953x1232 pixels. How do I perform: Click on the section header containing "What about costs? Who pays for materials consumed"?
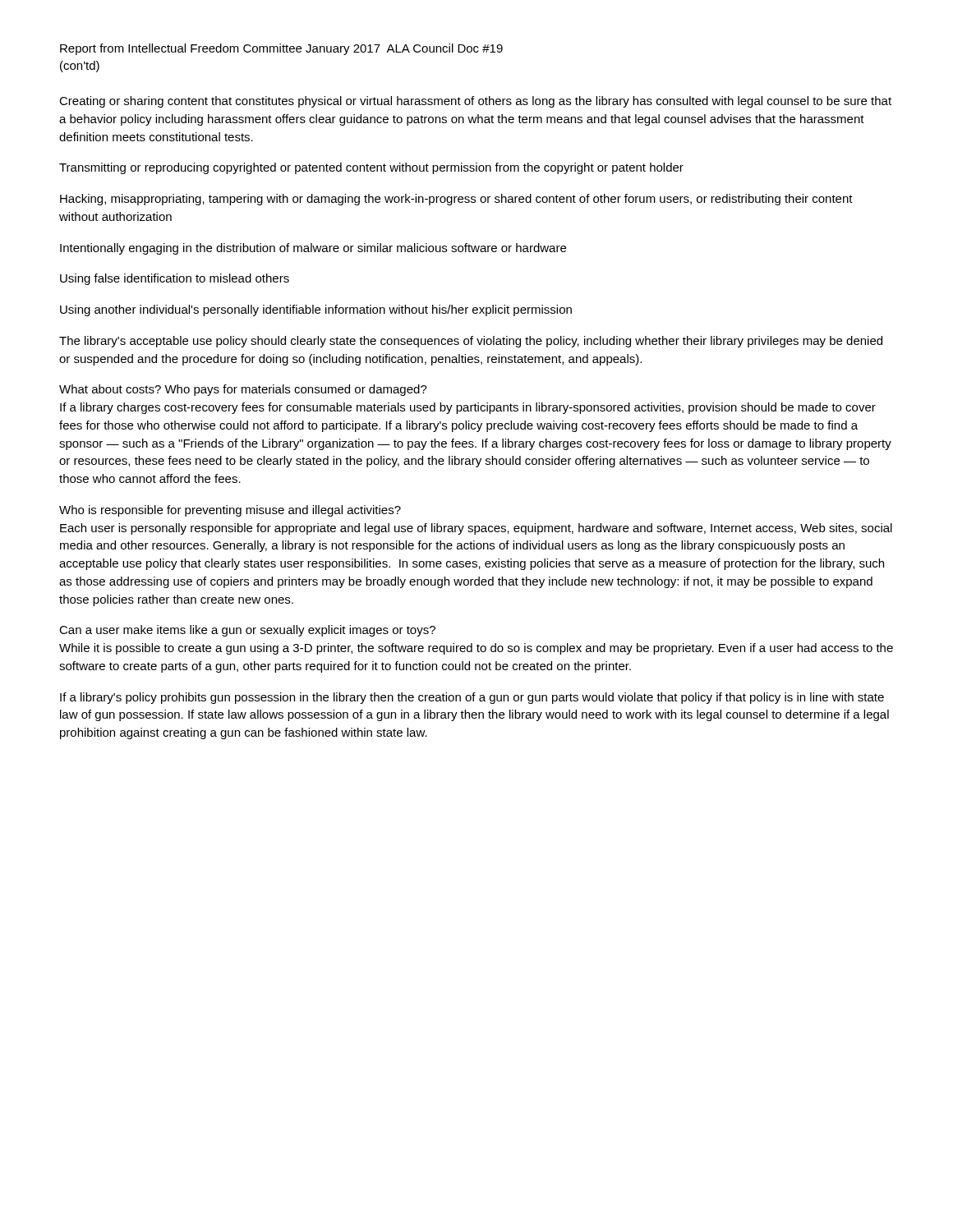[x=243, y=389]
